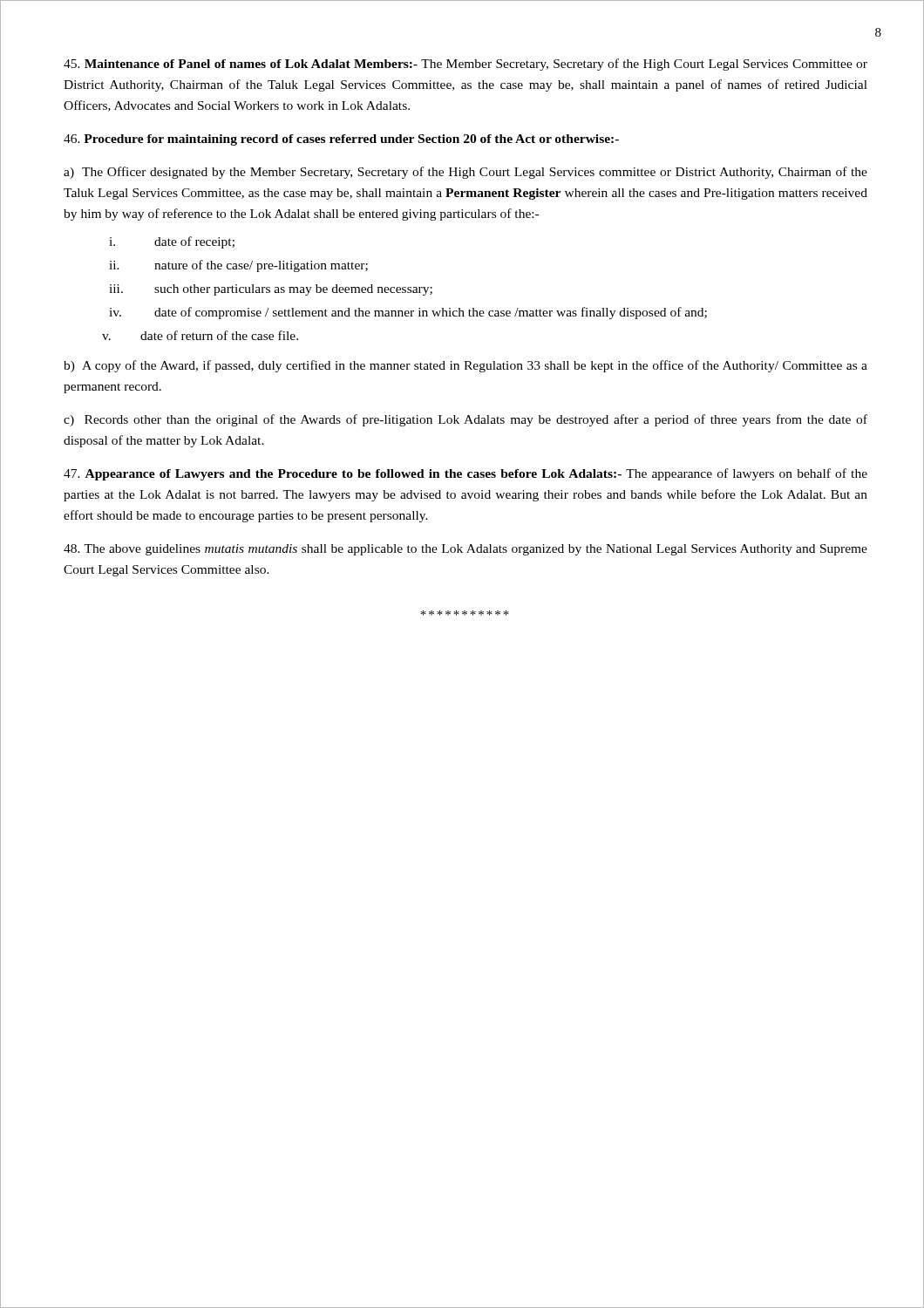Select the list item that says "iii. such other particulars as may be"
The image size is (924, 1308).
coord(271,290)
